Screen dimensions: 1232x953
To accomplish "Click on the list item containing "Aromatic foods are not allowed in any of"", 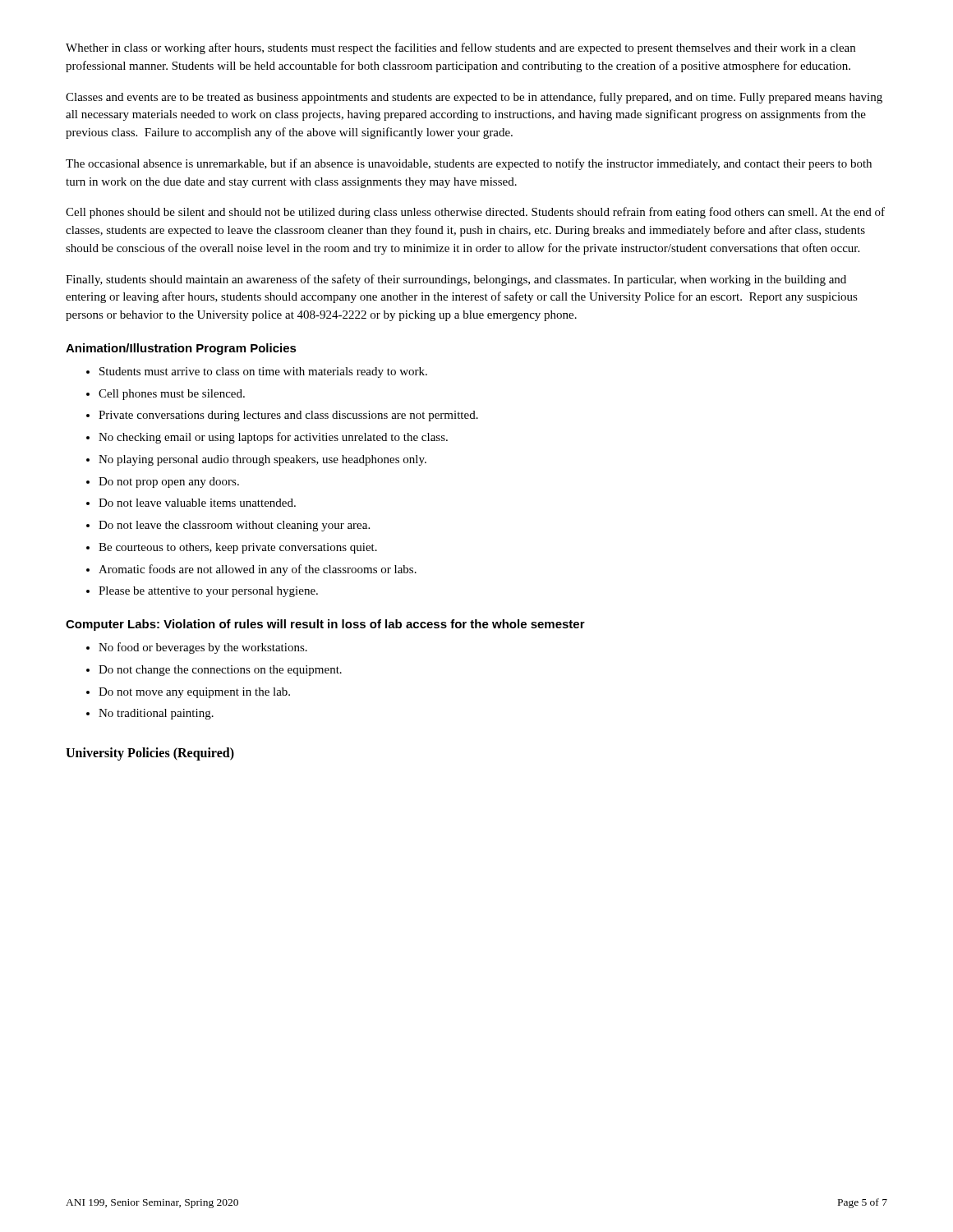I will point(258,569).
